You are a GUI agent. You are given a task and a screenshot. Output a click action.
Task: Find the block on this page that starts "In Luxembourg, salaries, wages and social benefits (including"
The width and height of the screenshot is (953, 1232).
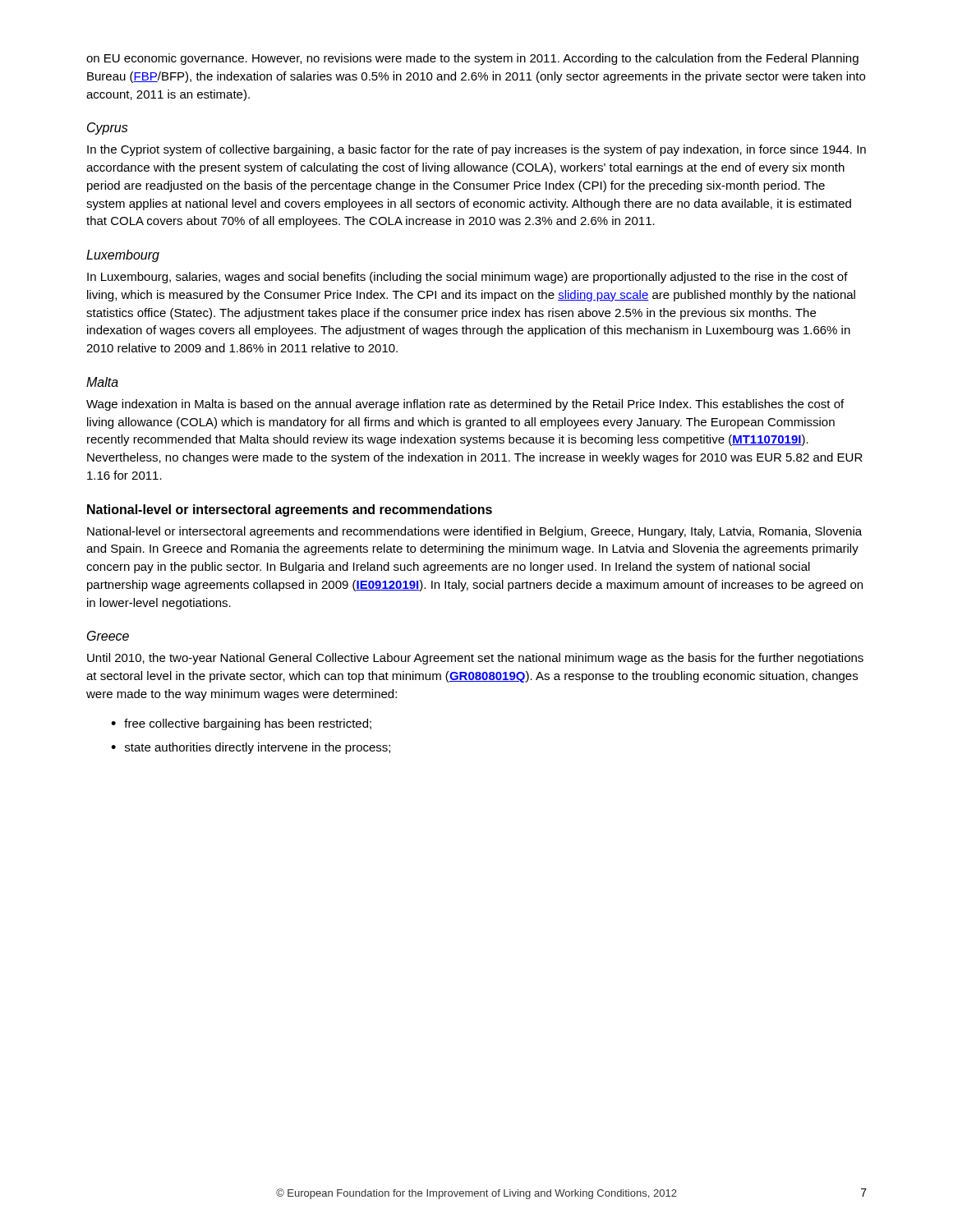[476, 312]
